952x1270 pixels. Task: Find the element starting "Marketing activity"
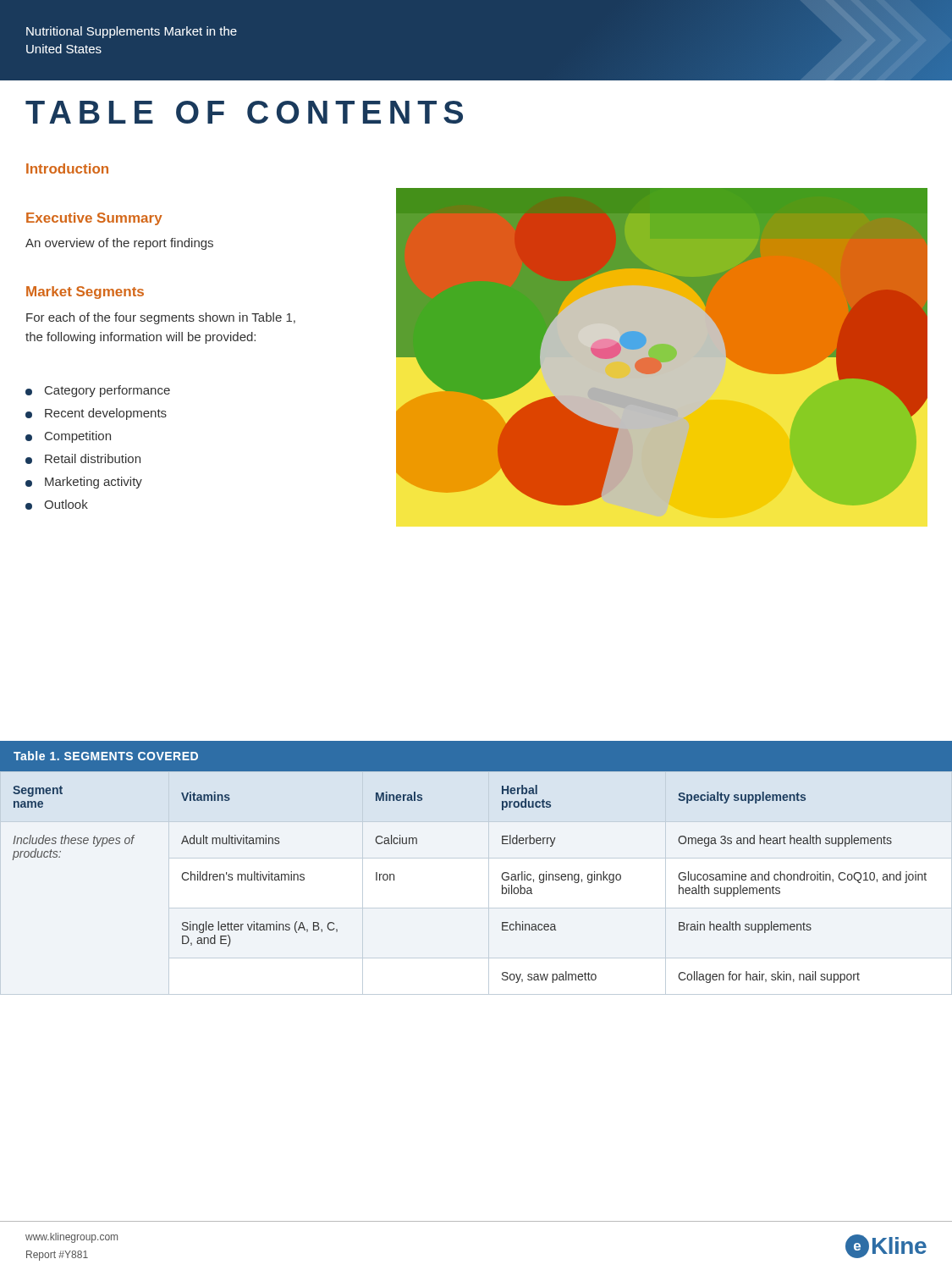(x=84, y=481)
